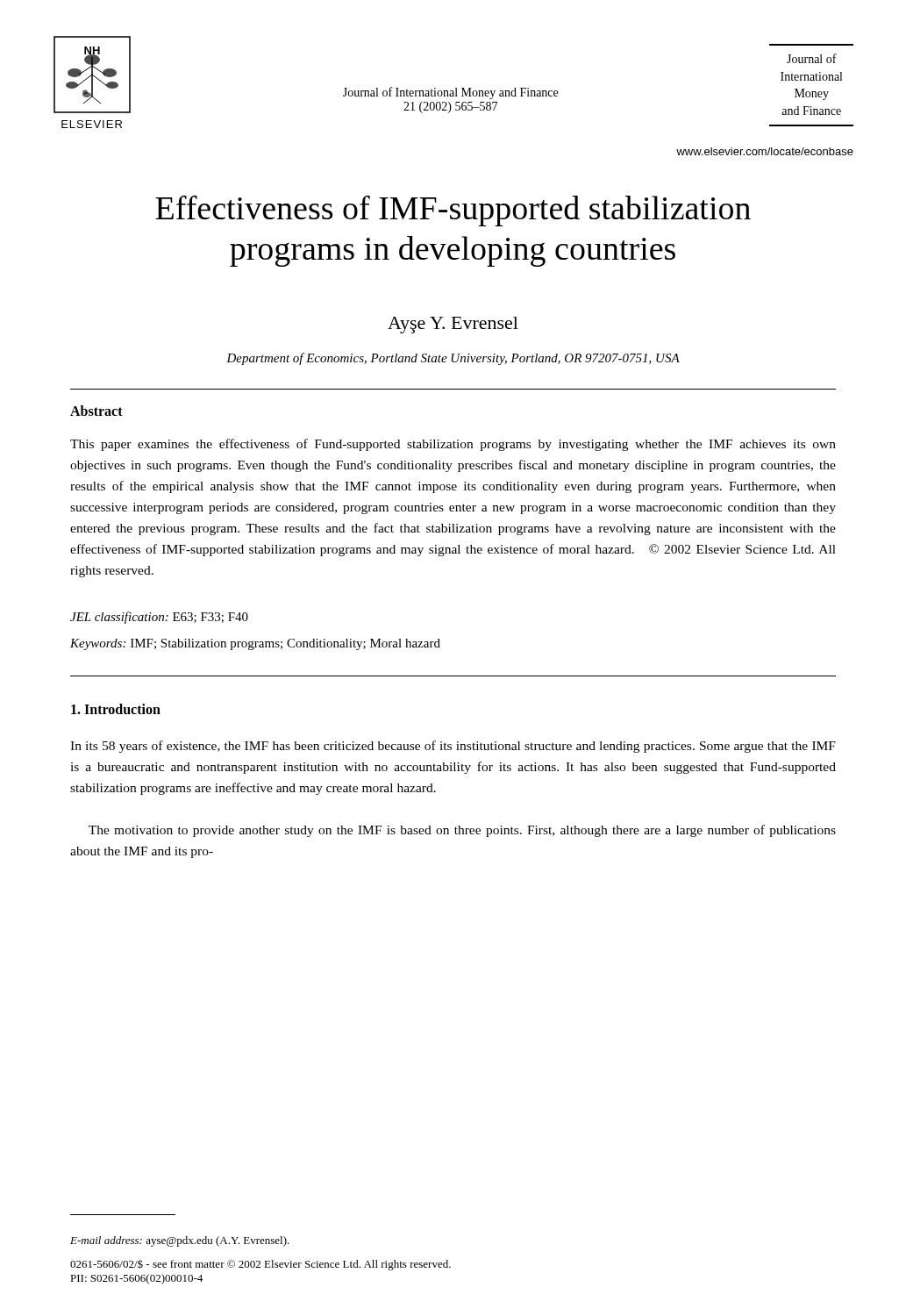This screenshot has height=1316, width=906.
Task: Click on the block starting "Keywords: IMF; Stabilization programs; Conditionality; Moral"
Action: coord(255,643)
